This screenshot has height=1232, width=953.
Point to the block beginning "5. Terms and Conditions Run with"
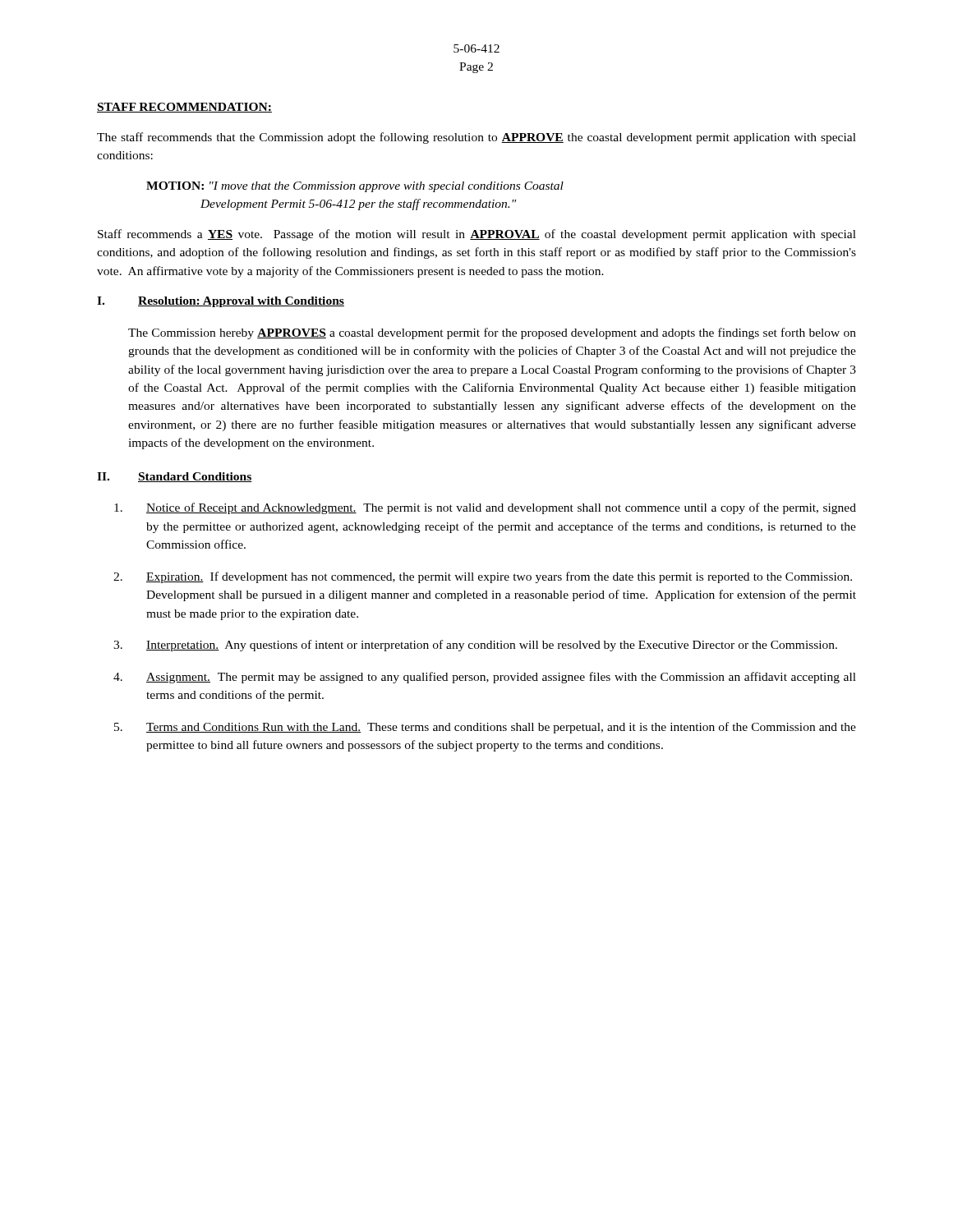(x=476, y=736)
